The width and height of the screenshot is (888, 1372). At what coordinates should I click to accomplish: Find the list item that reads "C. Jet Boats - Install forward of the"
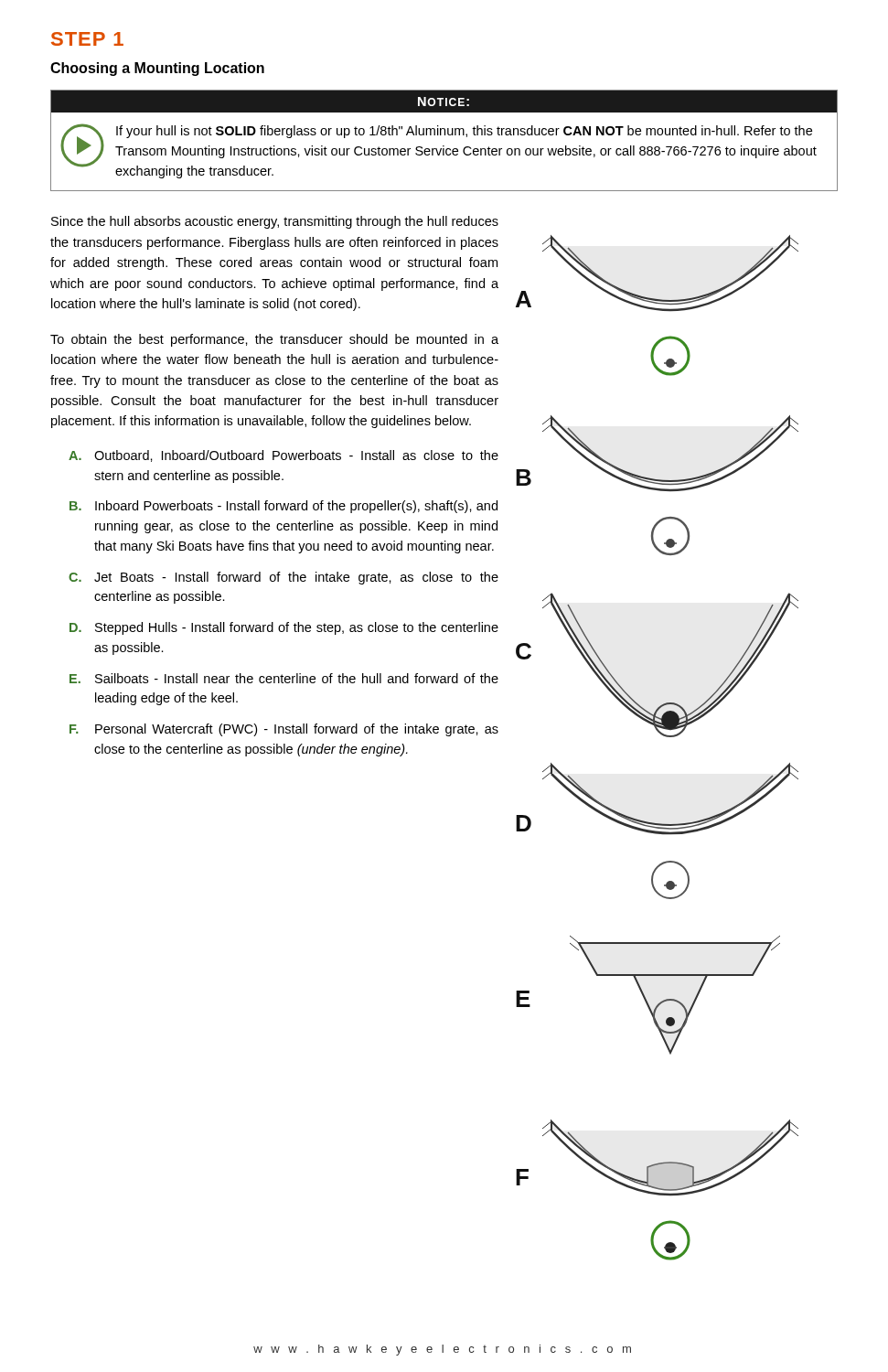point(283,588)
